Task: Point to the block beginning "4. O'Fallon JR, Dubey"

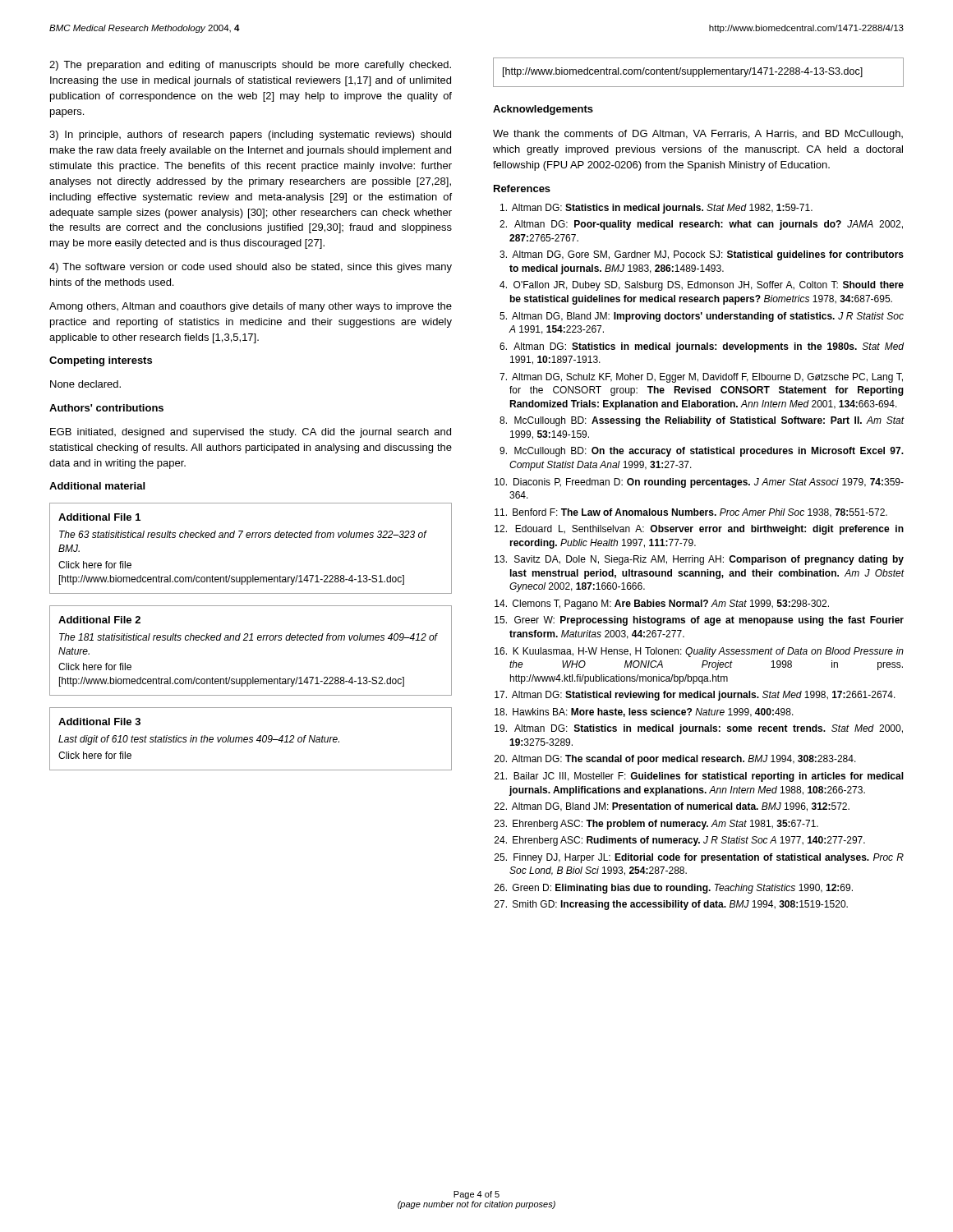Action: tap(698, 292)
